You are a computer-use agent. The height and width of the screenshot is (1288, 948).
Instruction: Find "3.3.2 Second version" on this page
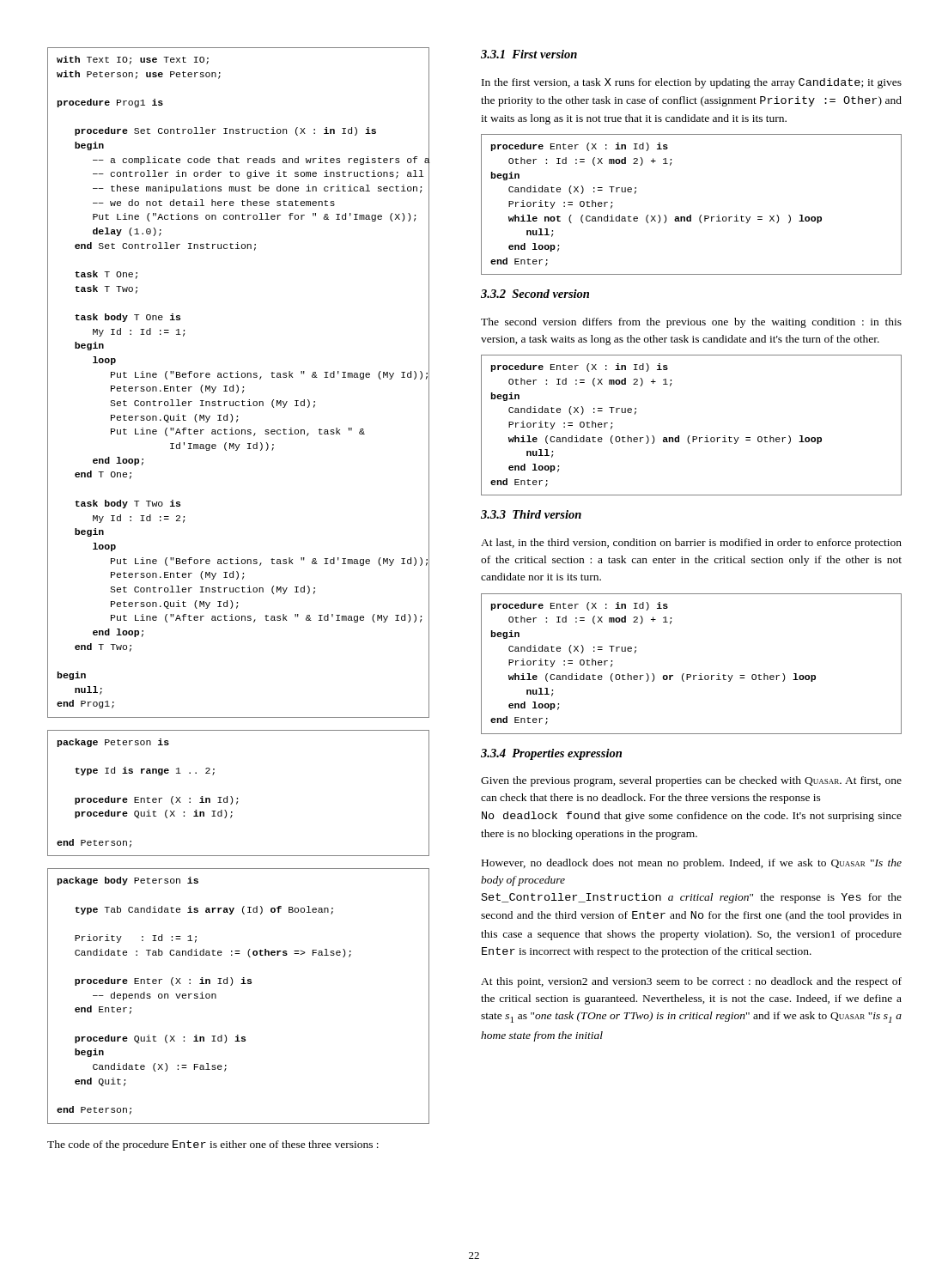coord(535,294)
